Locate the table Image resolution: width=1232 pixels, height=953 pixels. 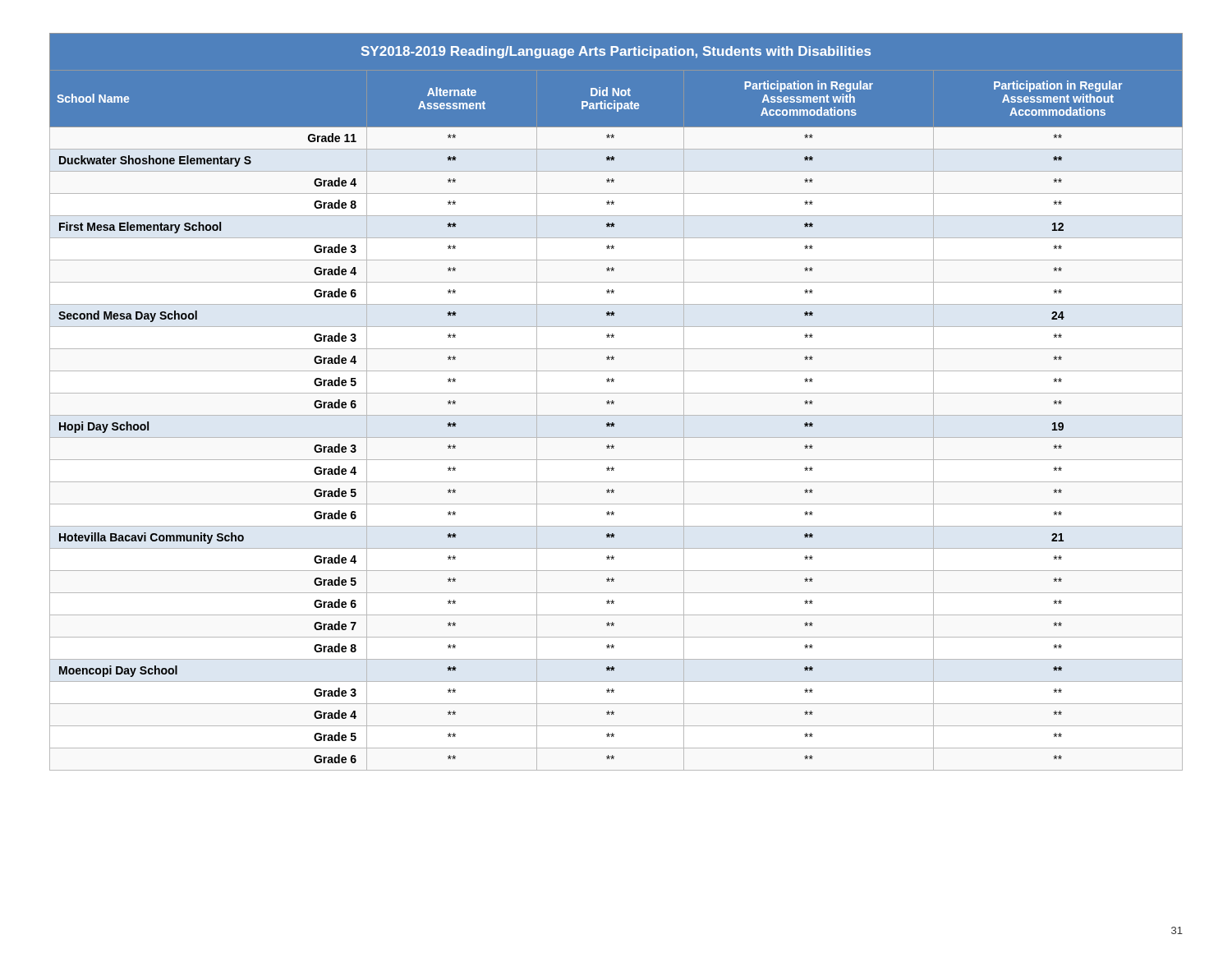point(616,402)
